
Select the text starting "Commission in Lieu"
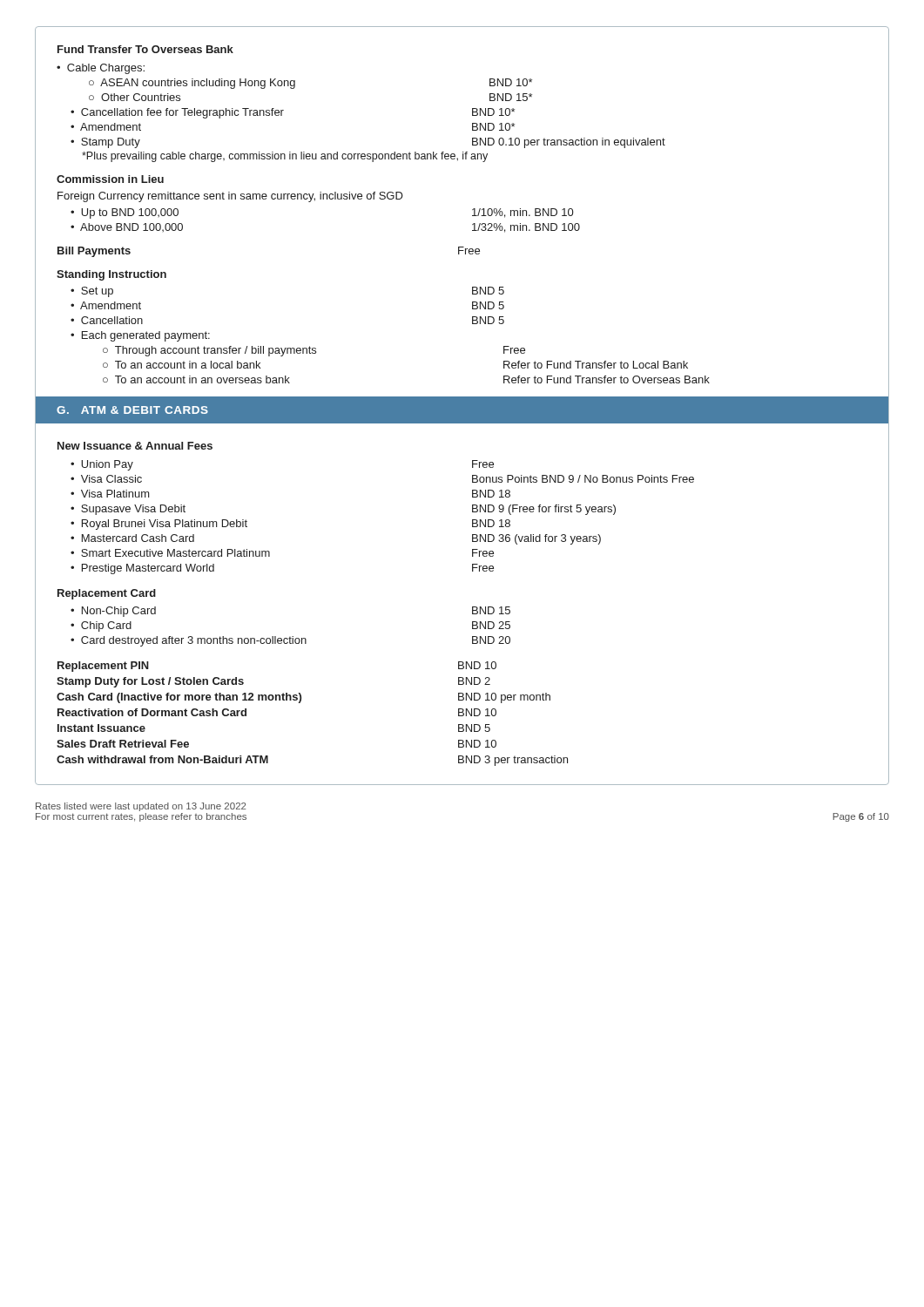point(110,179)
